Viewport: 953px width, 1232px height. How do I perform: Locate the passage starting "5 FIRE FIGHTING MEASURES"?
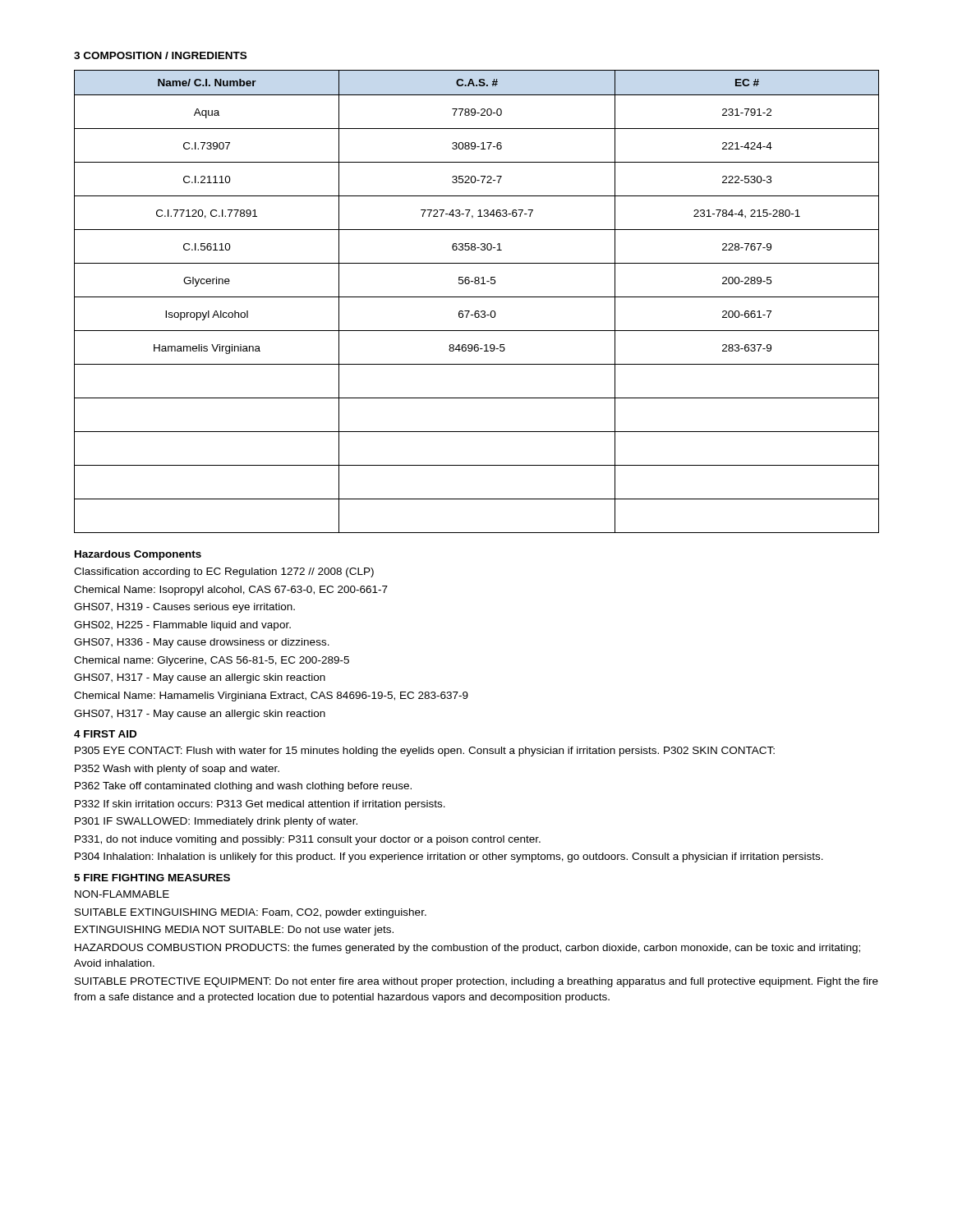coord(152,878)
